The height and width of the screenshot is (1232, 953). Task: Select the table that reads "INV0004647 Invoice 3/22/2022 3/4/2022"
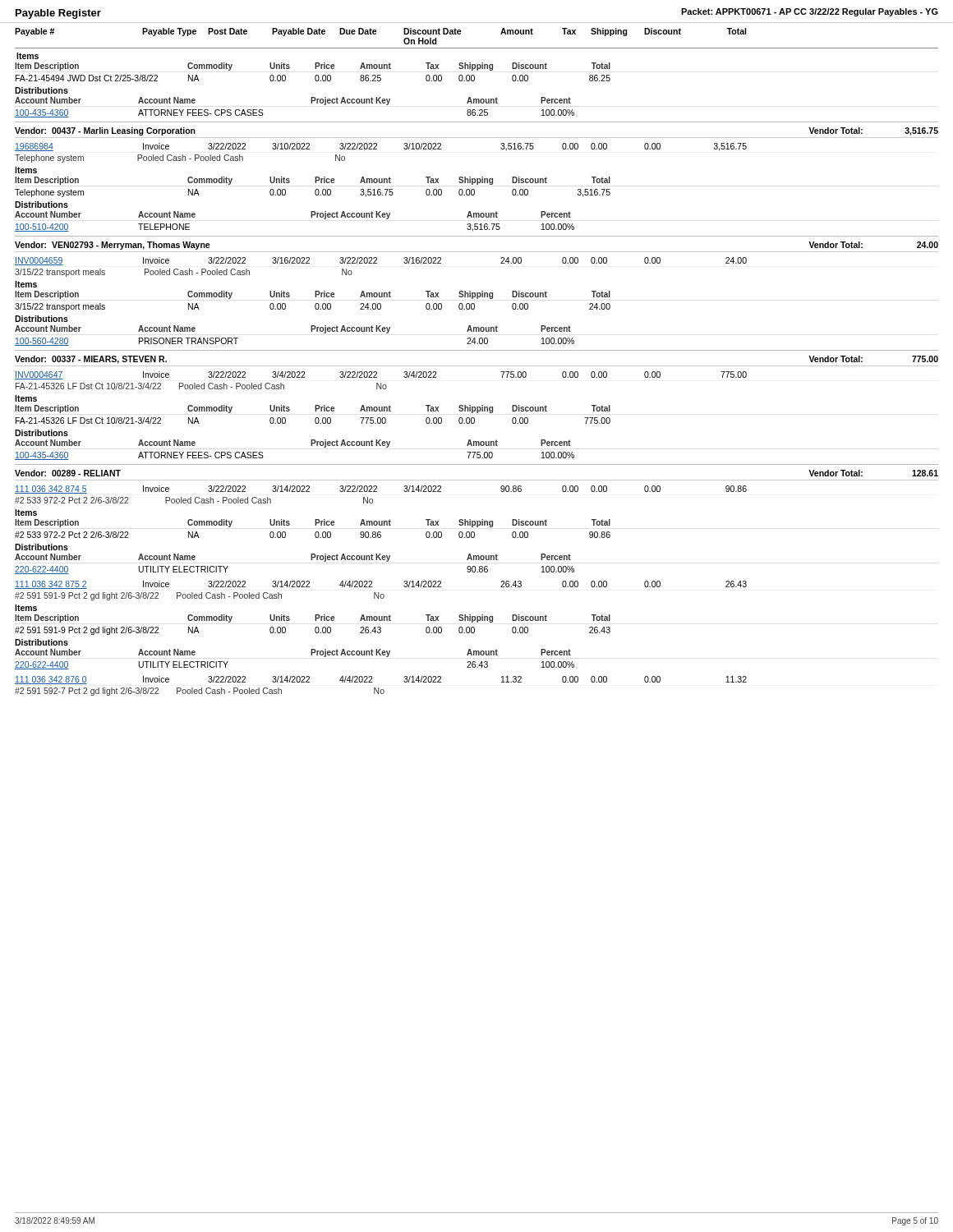click(476, 415)
